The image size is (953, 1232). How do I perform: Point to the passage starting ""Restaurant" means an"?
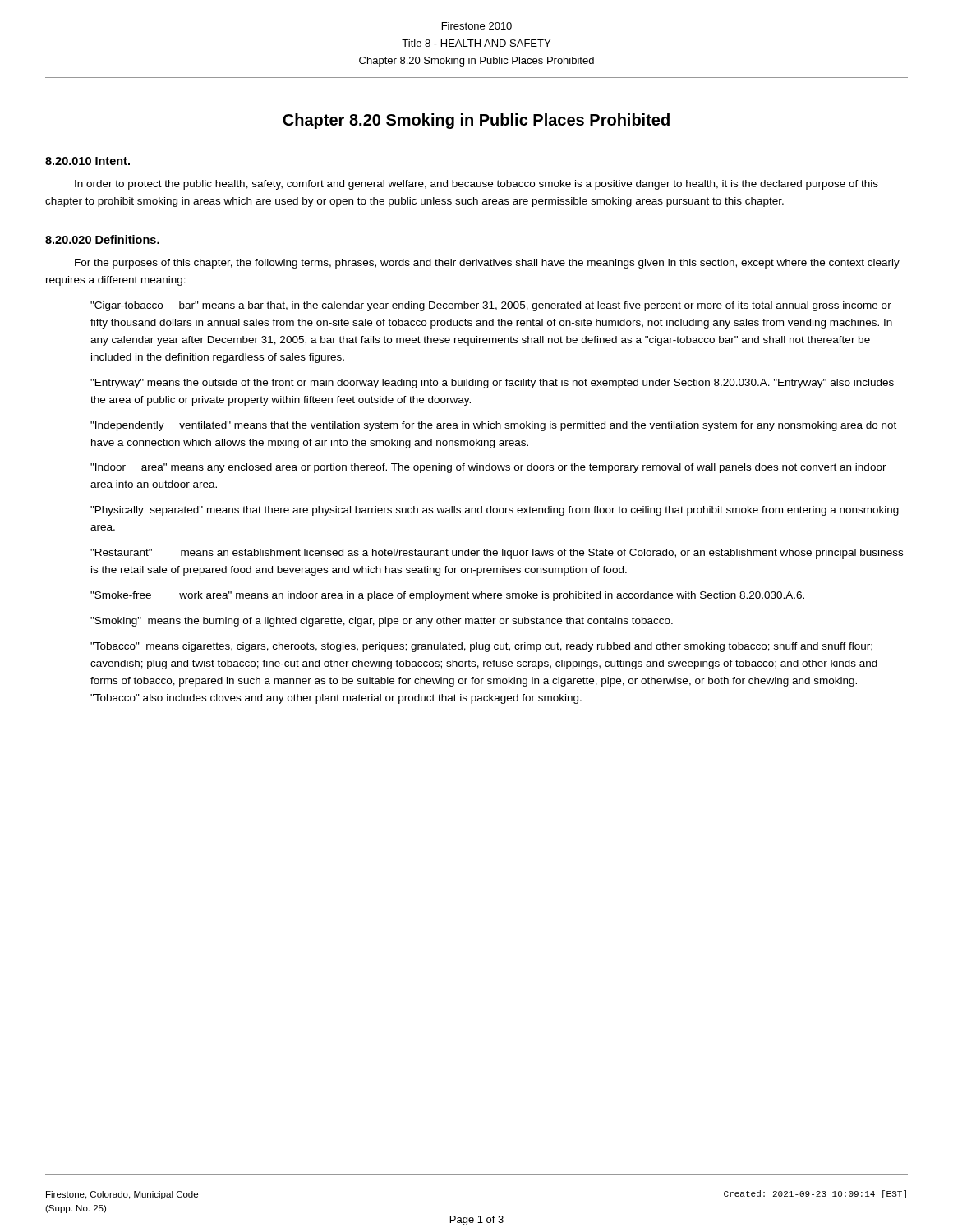point(497,561)
